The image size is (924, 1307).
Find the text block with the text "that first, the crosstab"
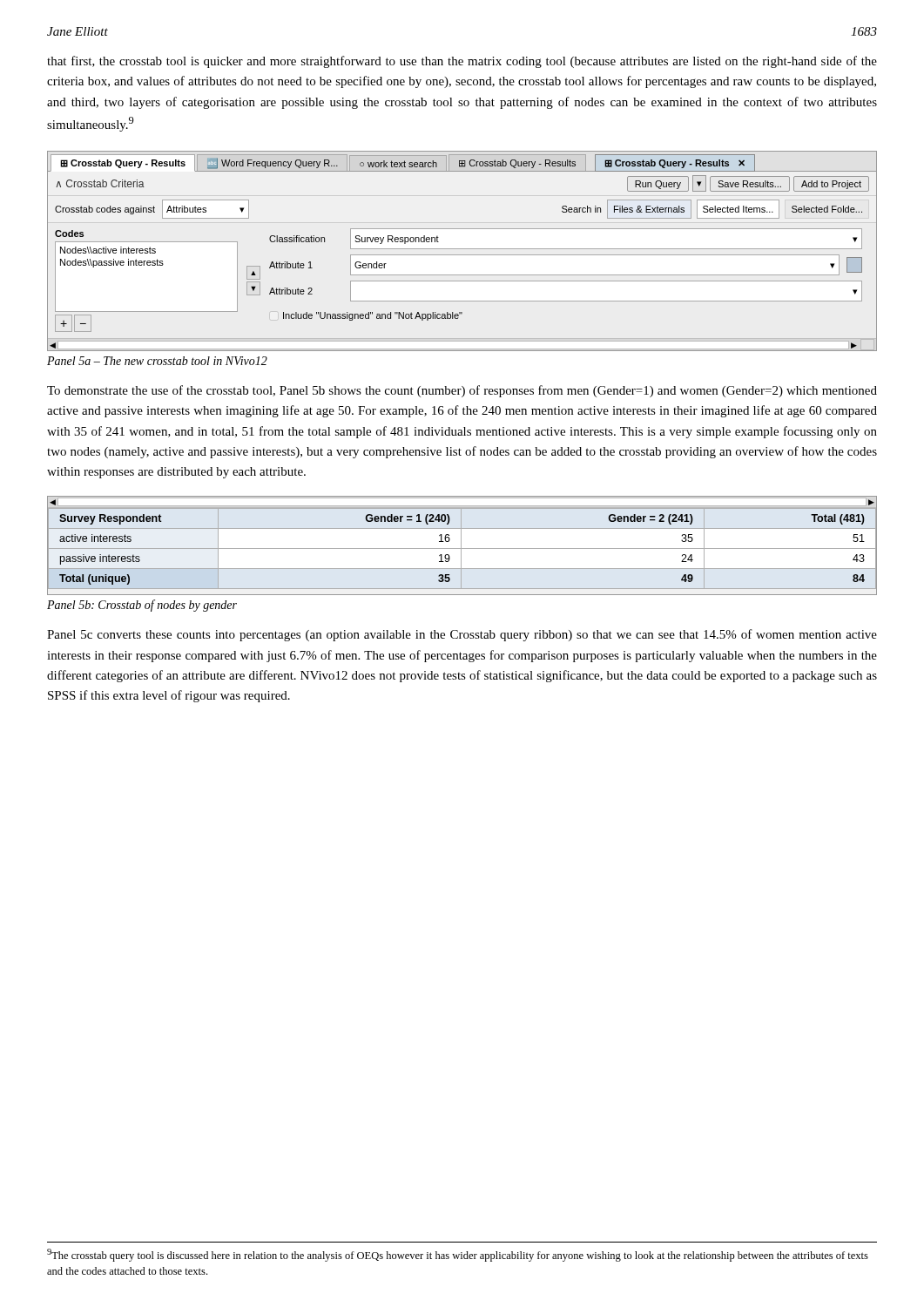click(x=462, y=93)
